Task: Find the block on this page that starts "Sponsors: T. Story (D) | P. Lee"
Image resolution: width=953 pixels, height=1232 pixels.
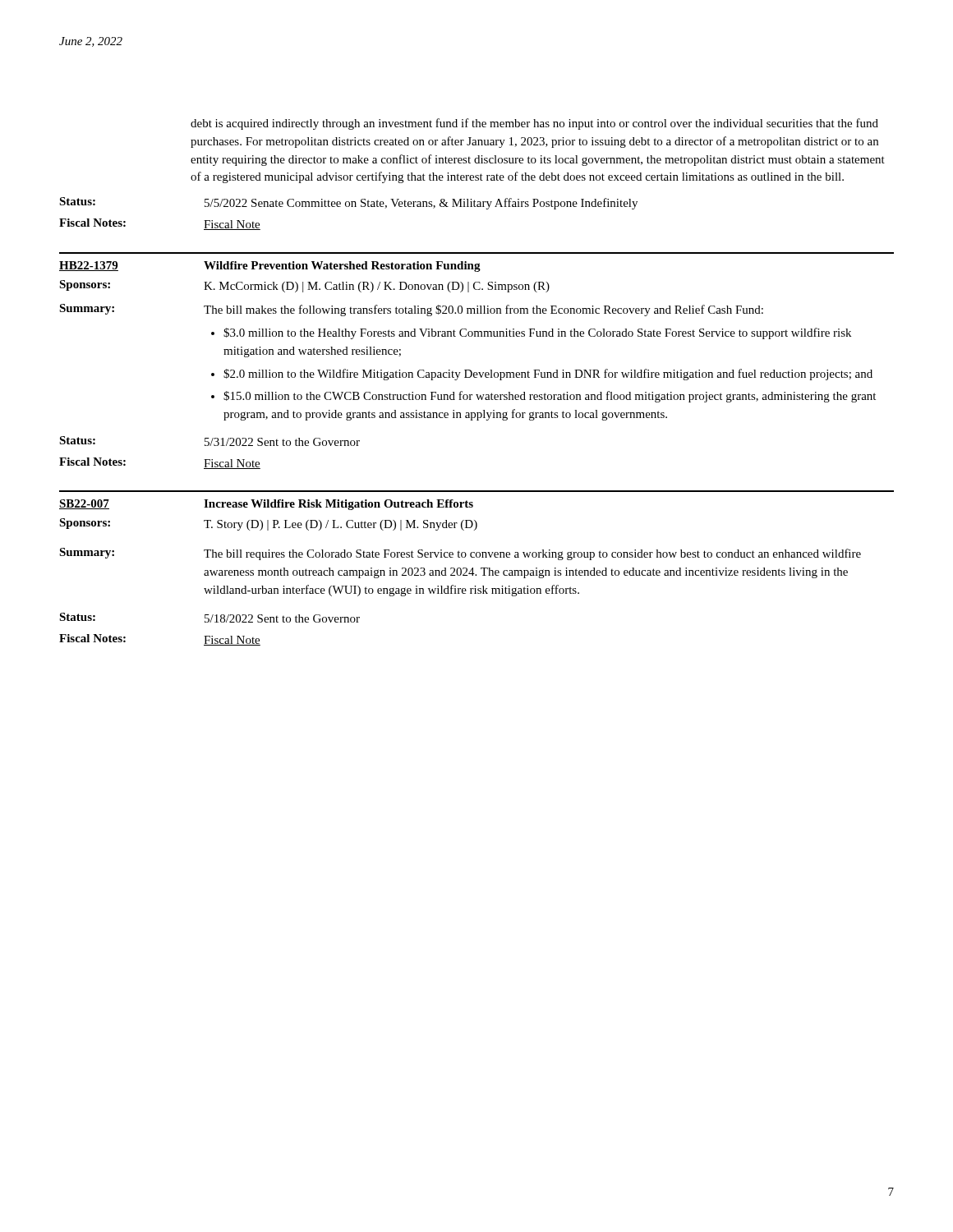Action: (x=476, y=525)
